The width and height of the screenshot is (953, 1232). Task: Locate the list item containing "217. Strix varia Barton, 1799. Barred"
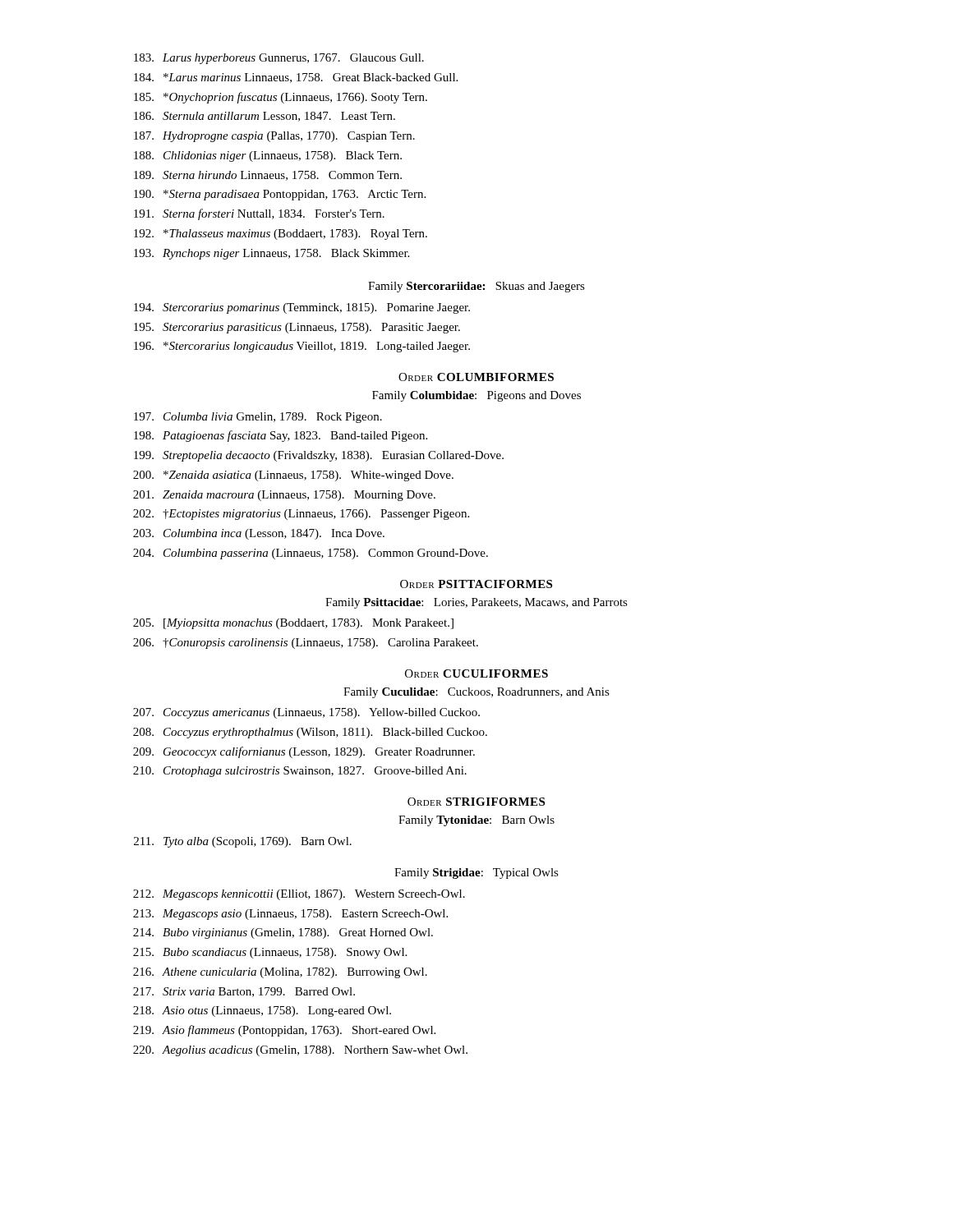244,992
